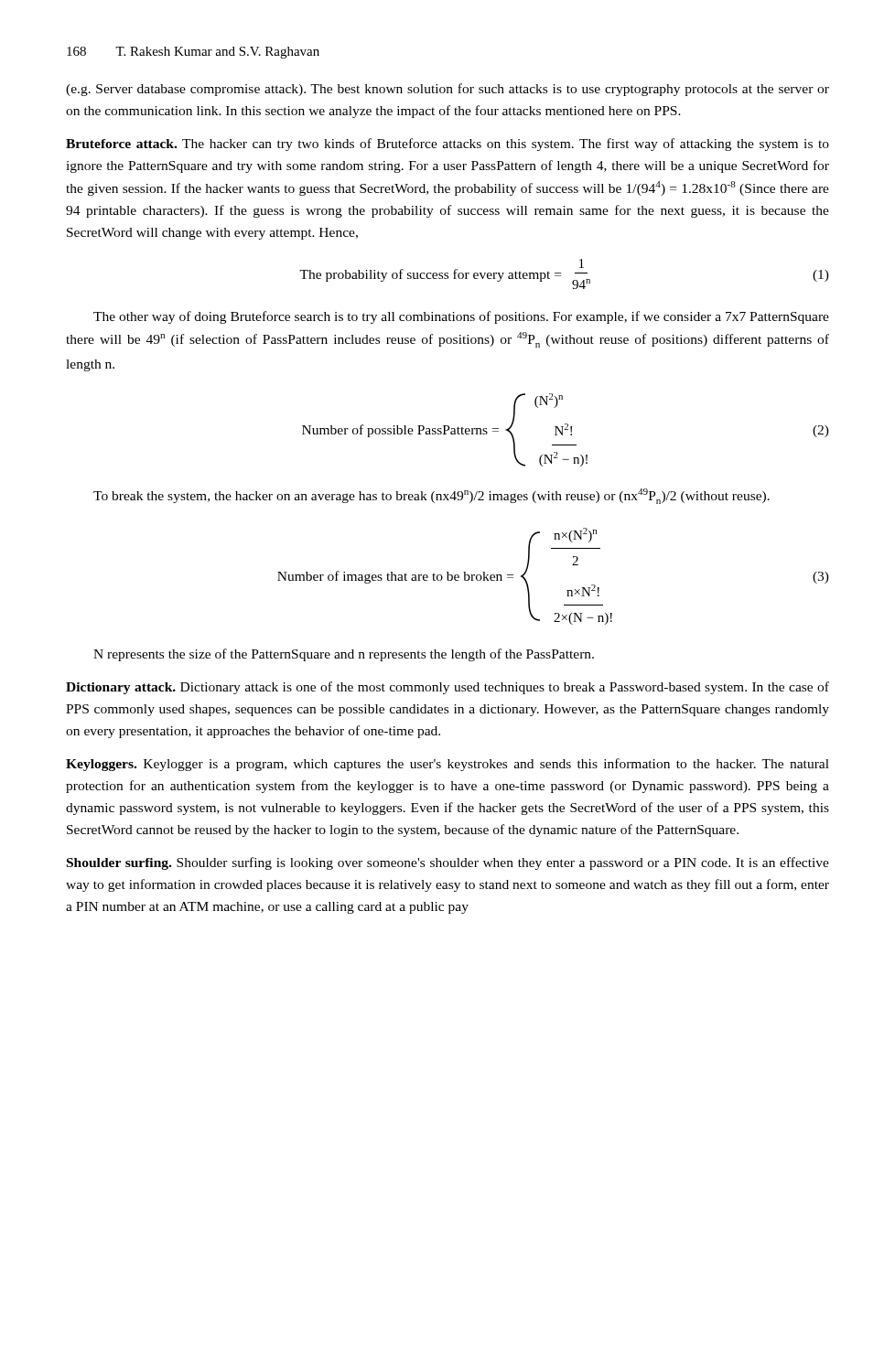Find the formula with the text "The probability of"
The height and width of the screenshot is (1372, 895).
click(448, 275)
